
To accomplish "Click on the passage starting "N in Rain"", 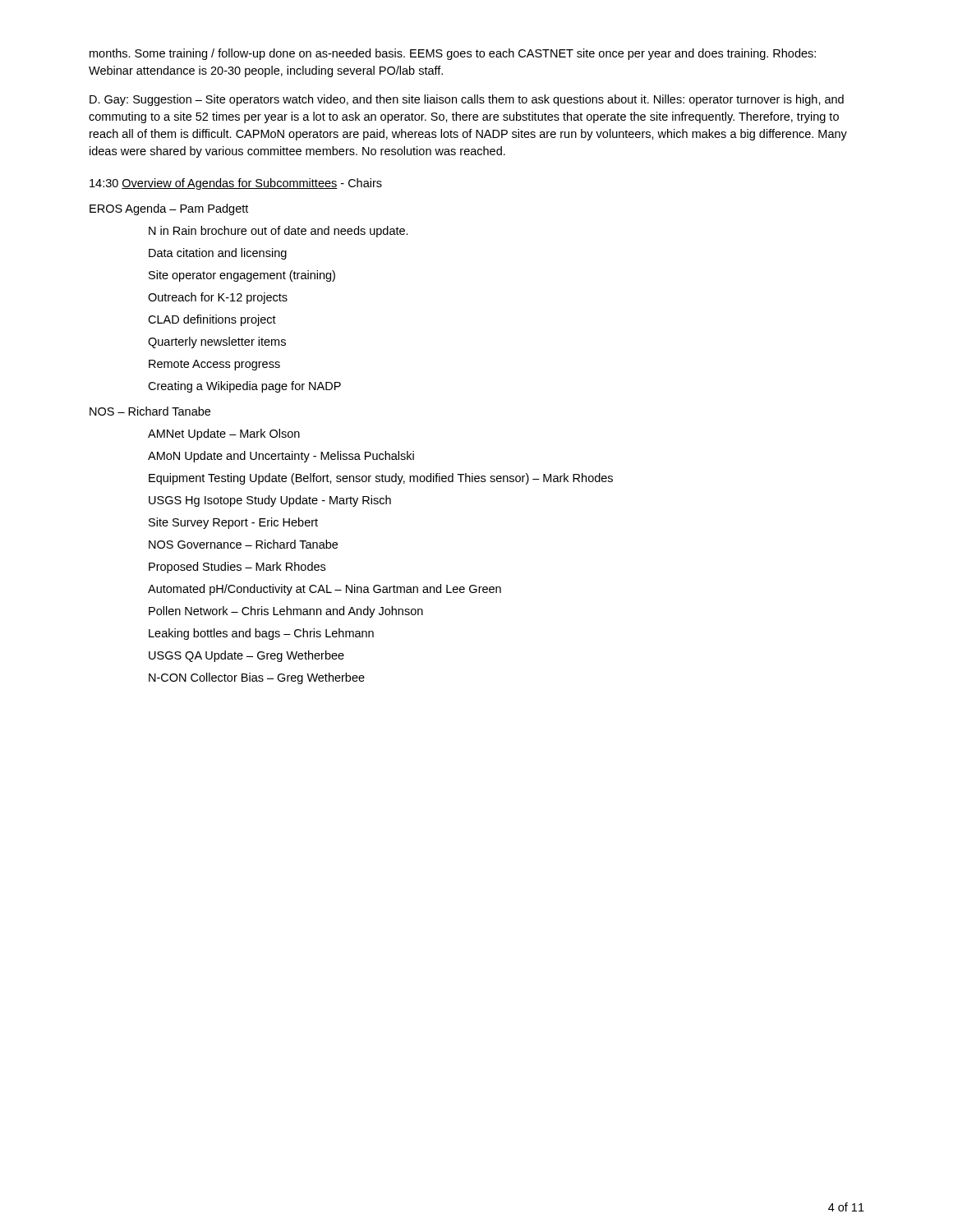I will pos(278,231).
